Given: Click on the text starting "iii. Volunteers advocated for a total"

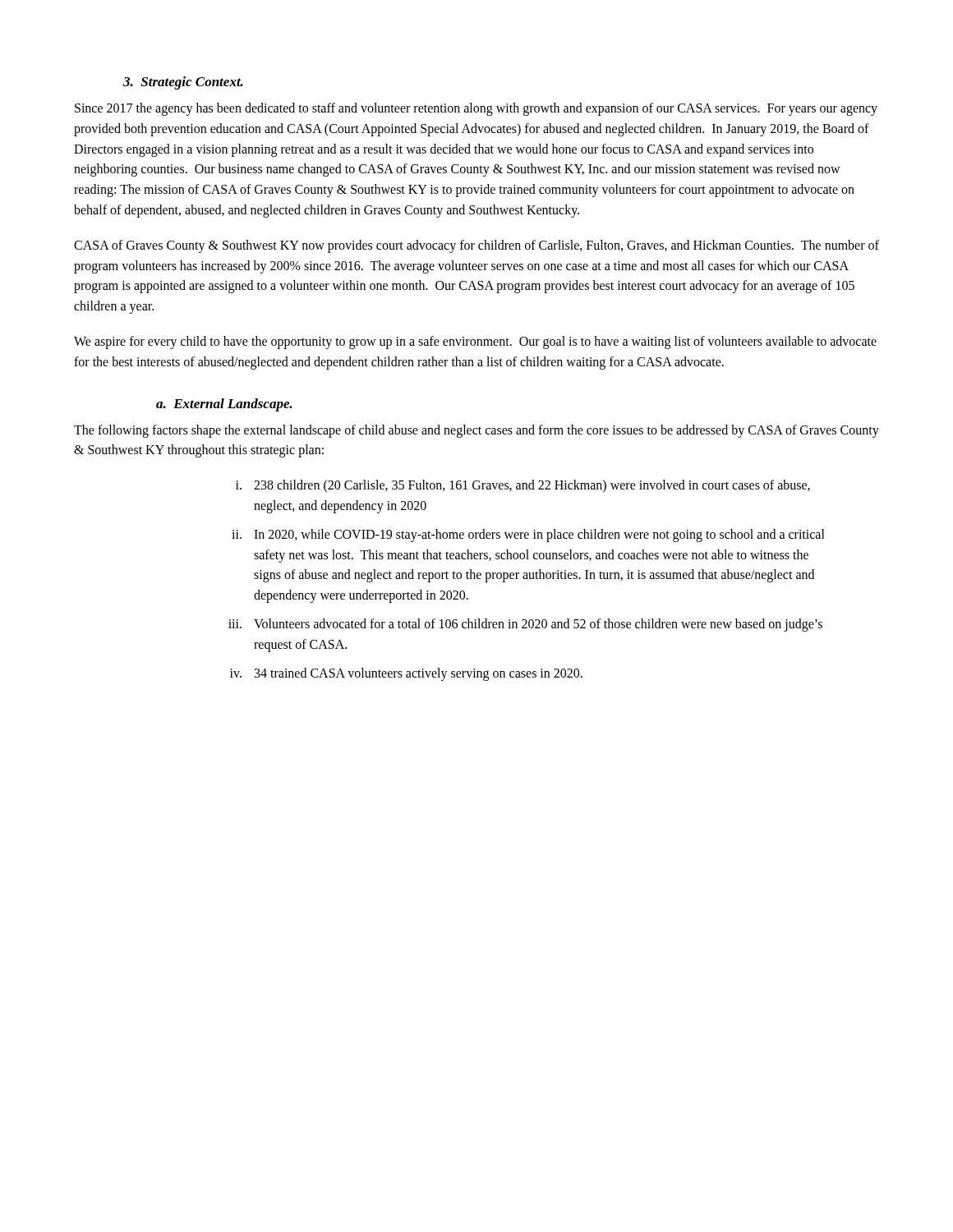Looking at the screenshot, I should click(x=518, y=635).
